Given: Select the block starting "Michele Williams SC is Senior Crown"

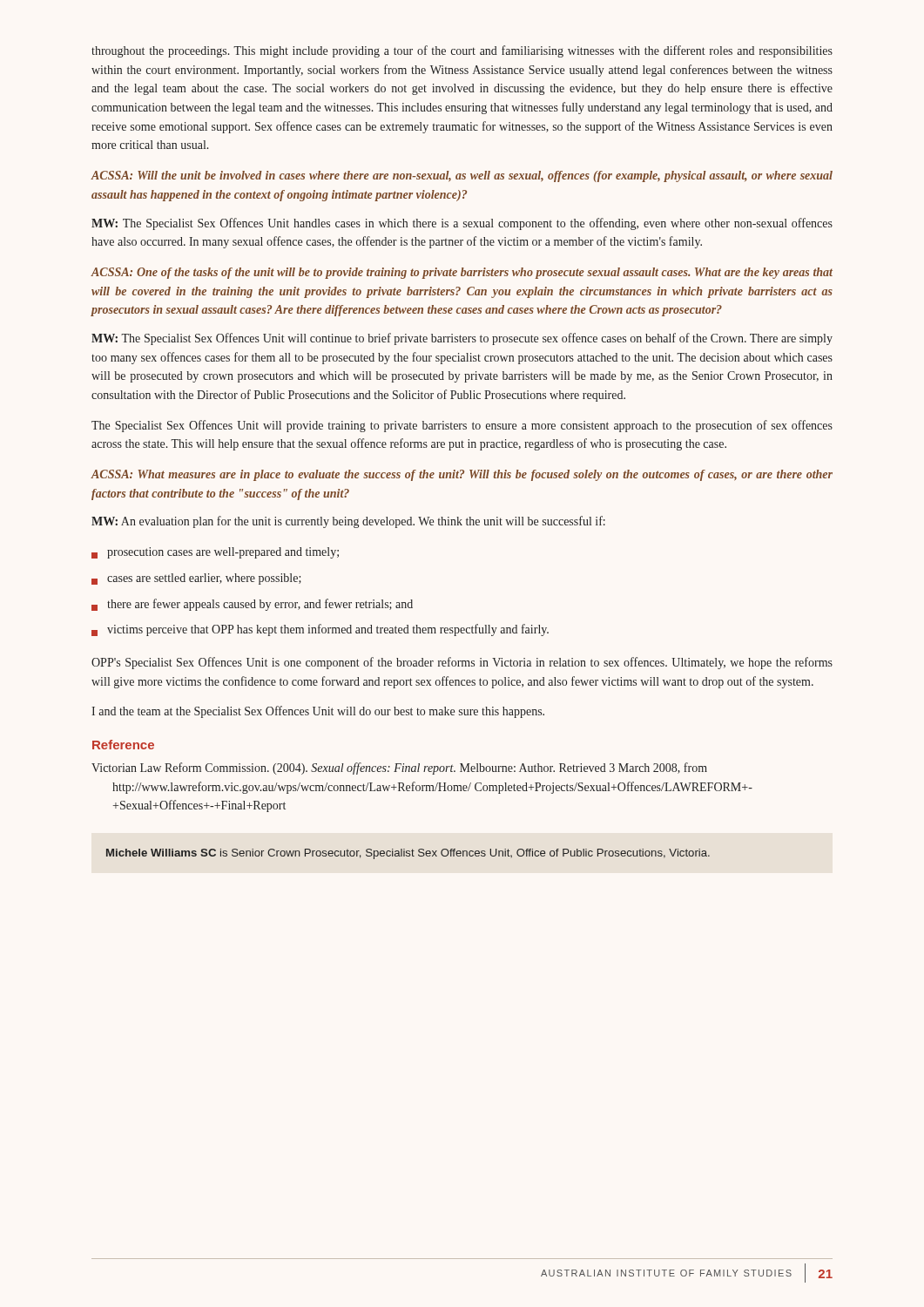Looking at the screenshot, I should point(462,853).
